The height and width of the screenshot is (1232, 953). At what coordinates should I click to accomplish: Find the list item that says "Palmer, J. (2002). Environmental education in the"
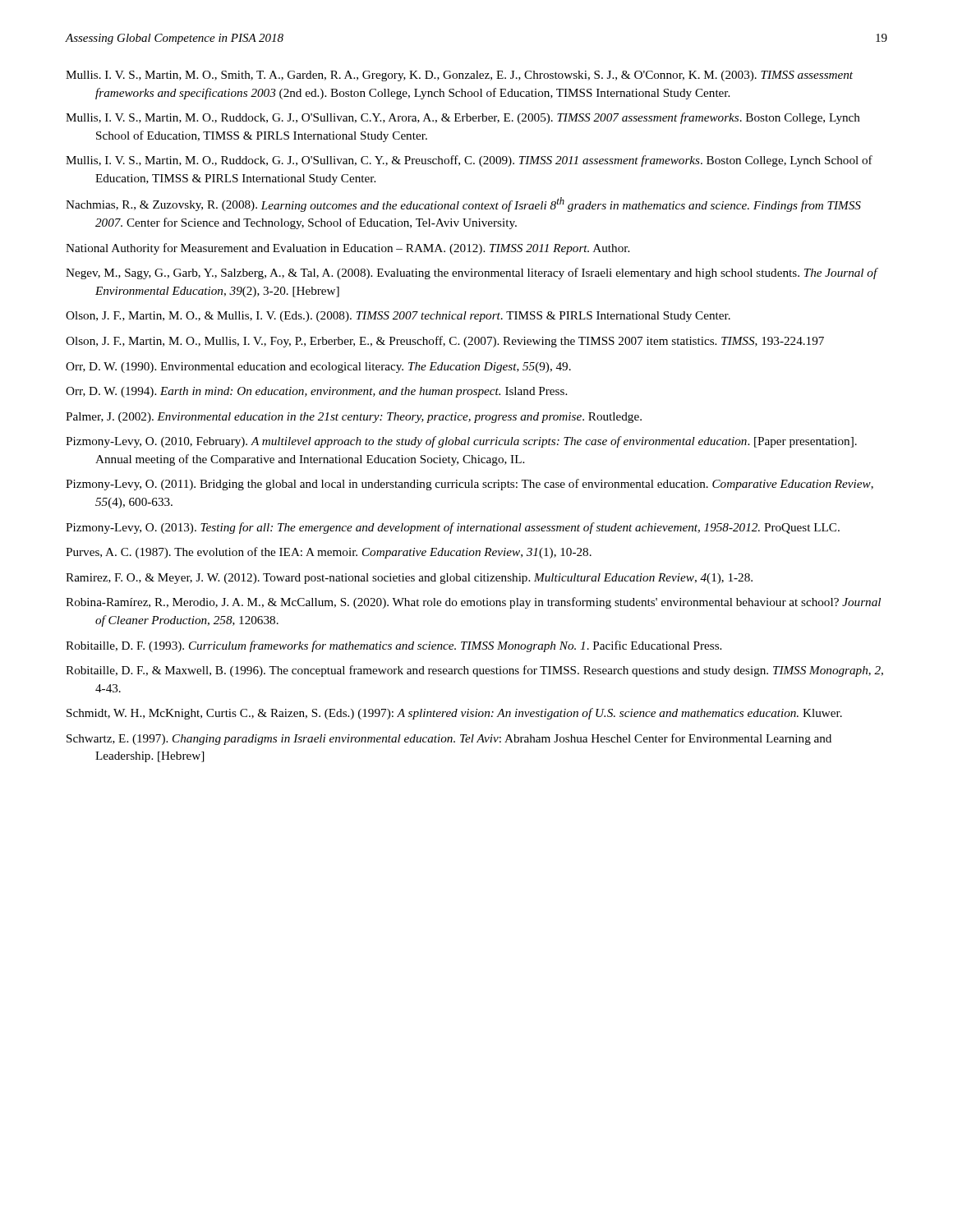[x=354, y=416]
